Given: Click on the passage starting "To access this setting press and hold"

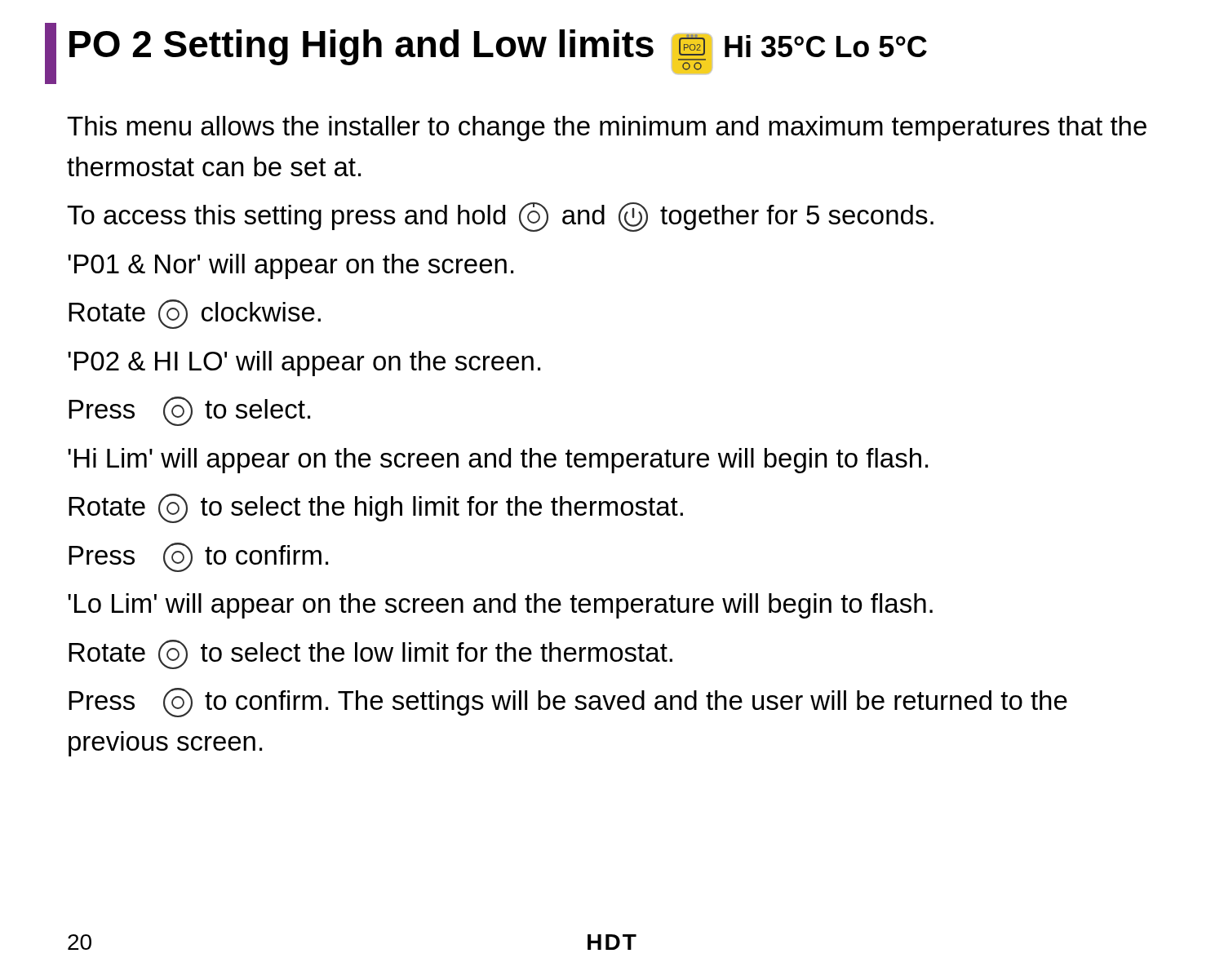Looking at the screenshot, I should (501, 217).
